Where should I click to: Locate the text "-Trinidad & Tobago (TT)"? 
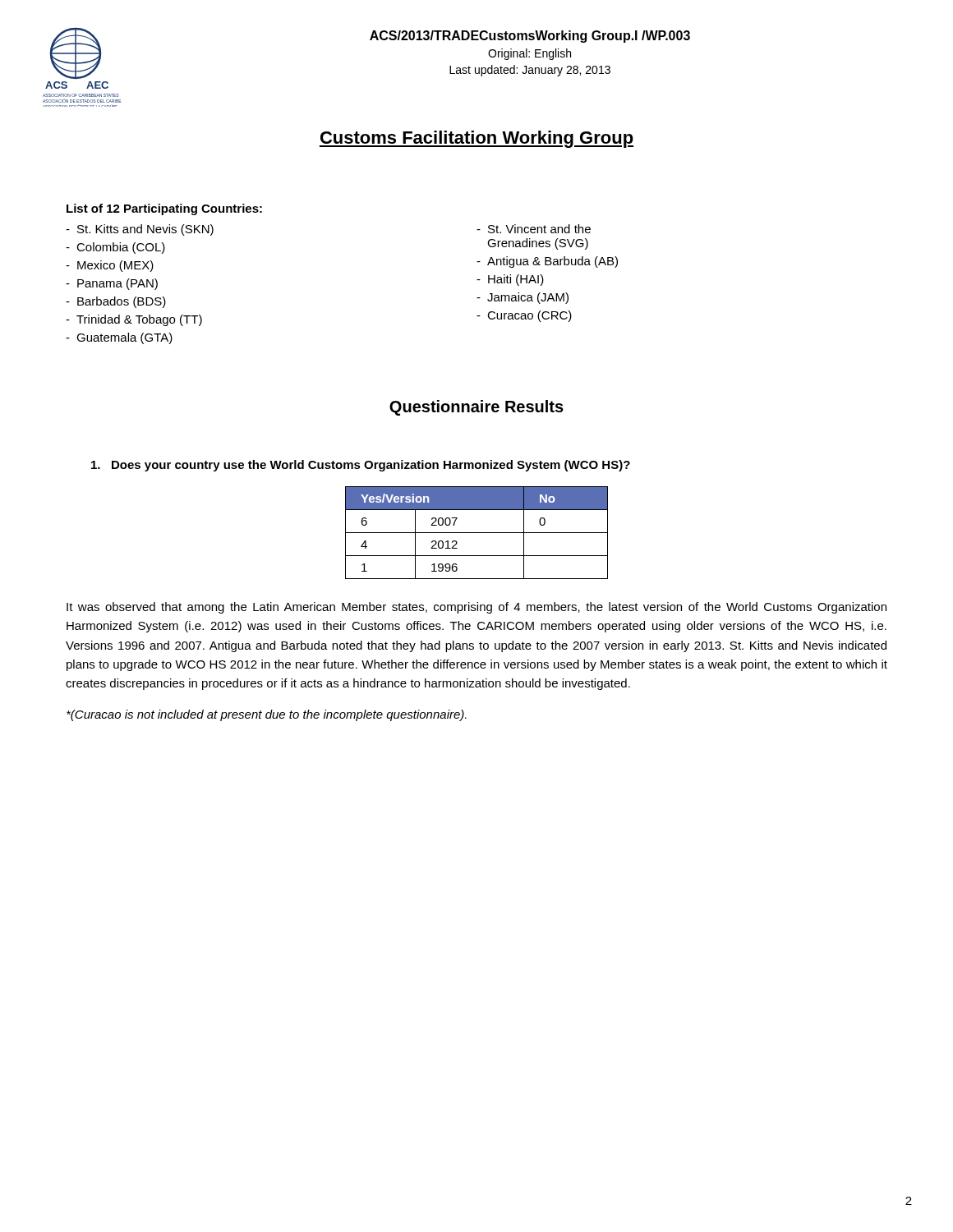click(134, 319)
